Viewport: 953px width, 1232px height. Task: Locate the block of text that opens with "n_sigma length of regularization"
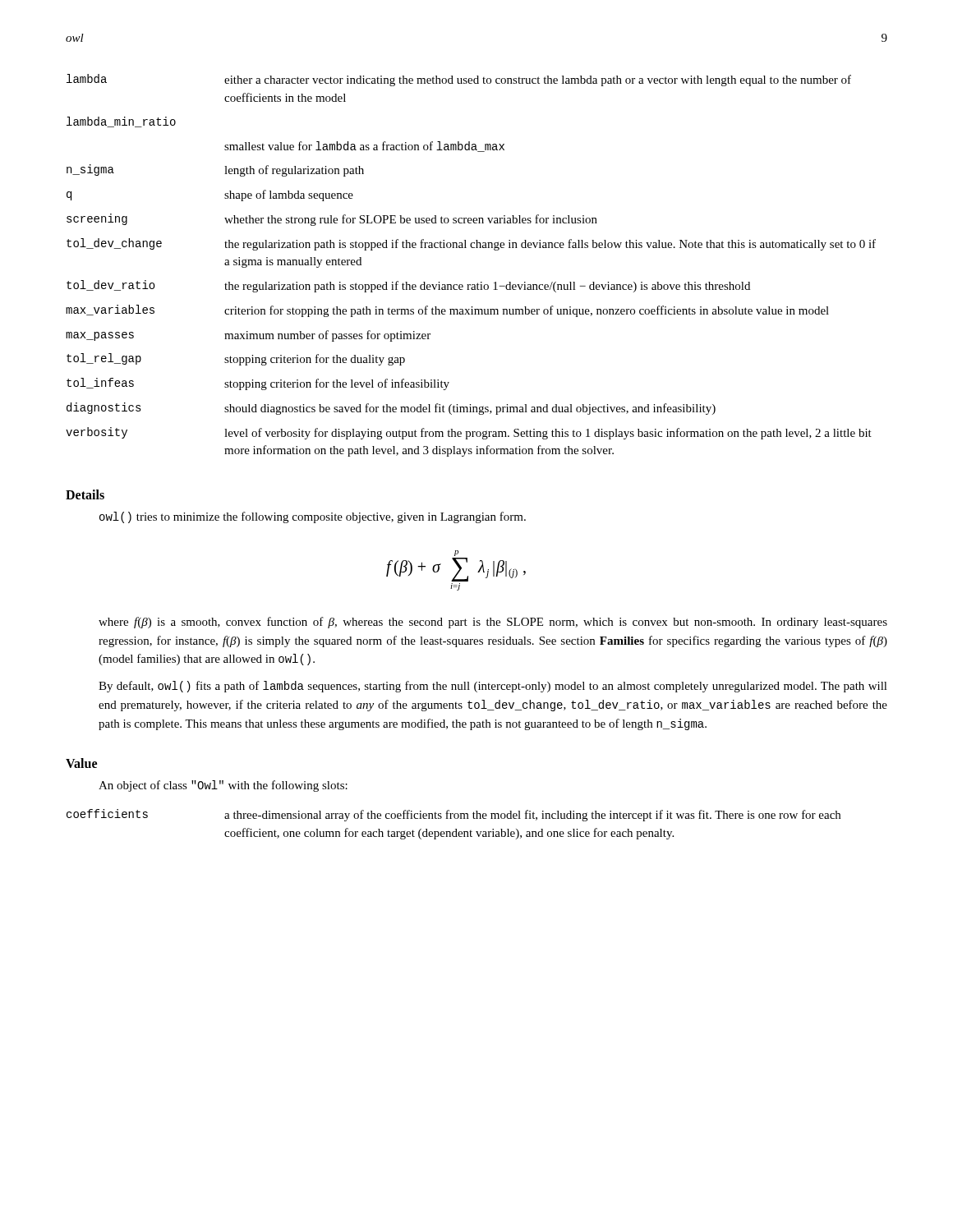click(x=90, y=170)
